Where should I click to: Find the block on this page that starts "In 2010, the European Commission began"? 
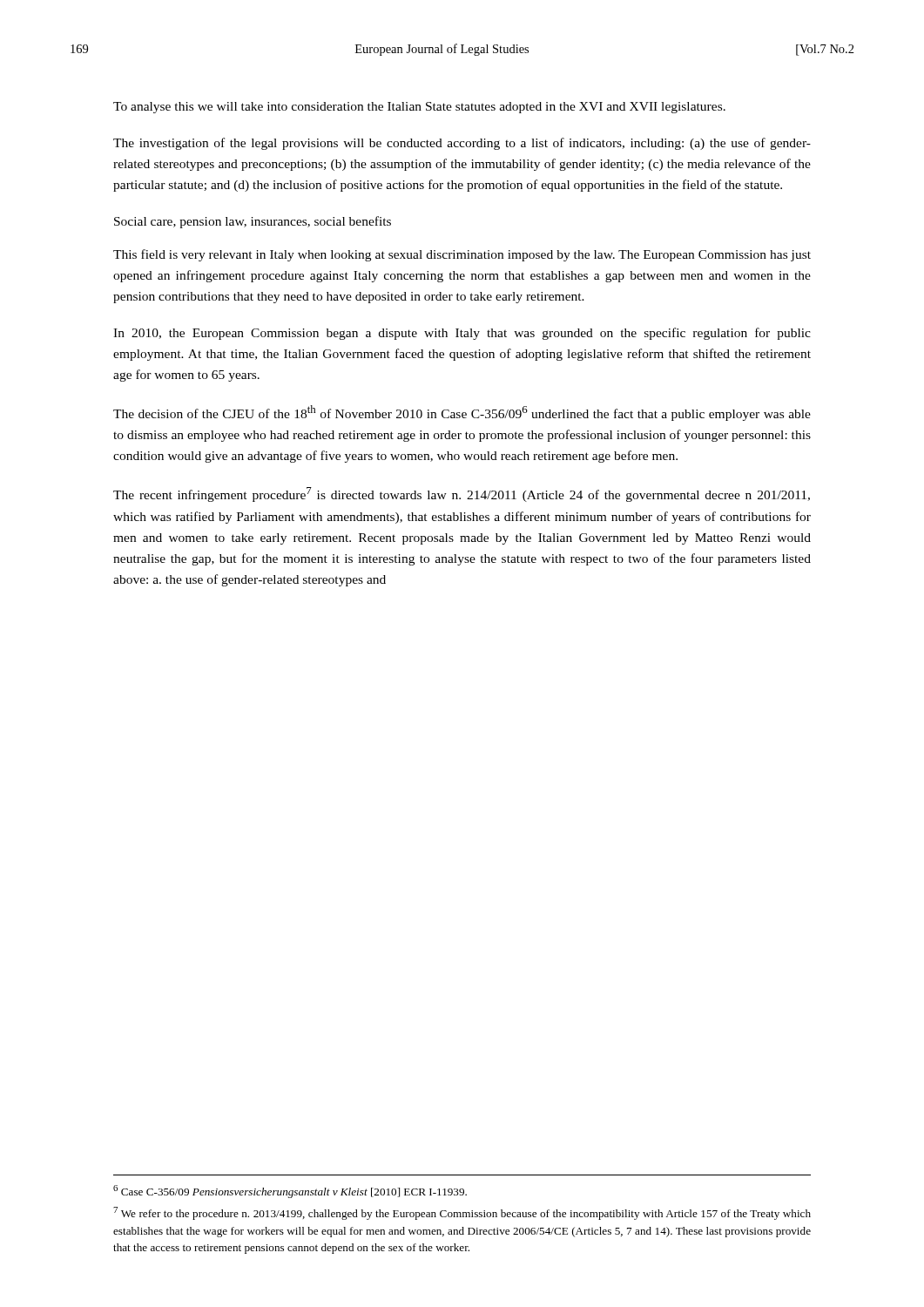coord(462,353)
